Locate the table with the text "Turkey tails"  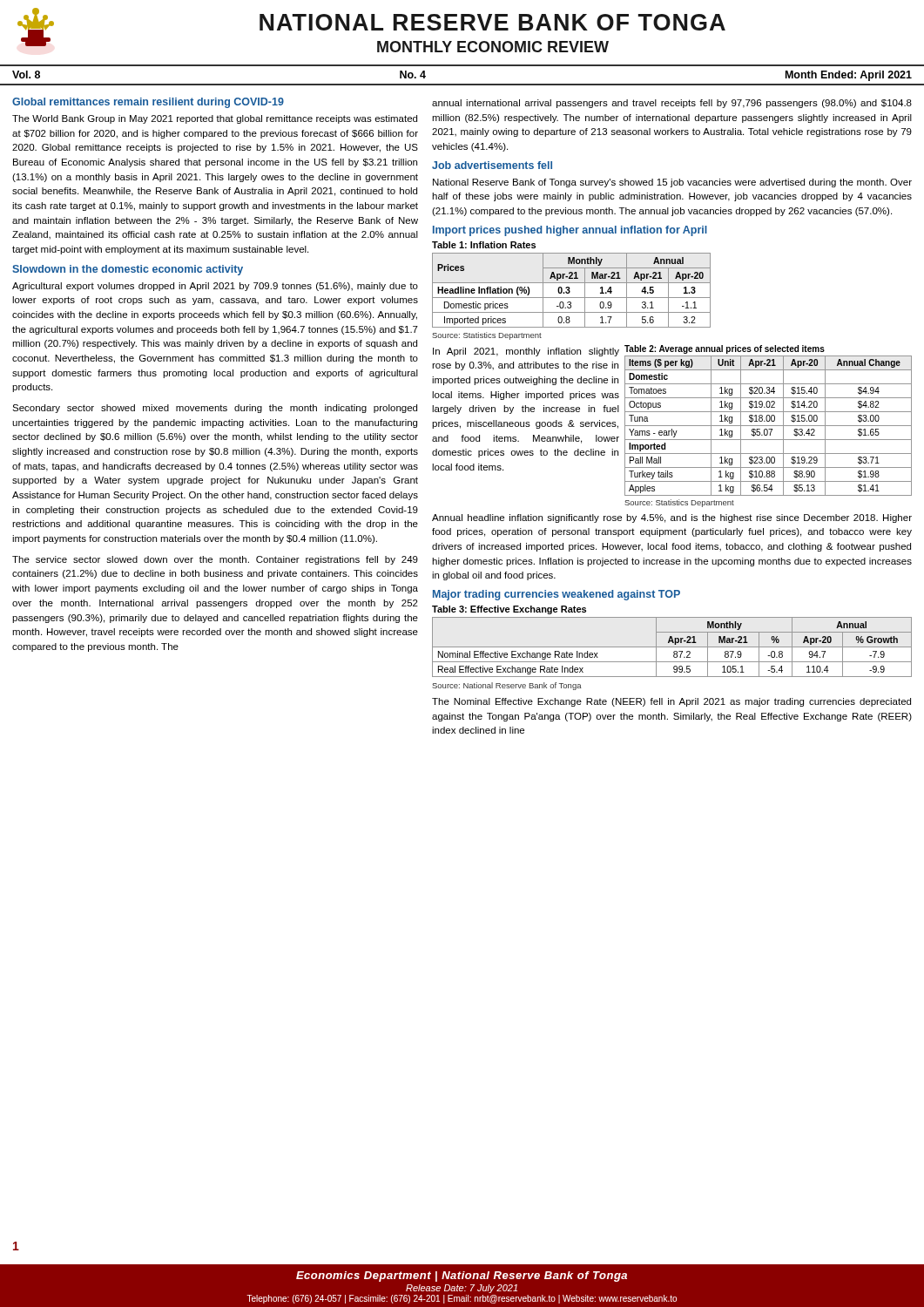pos(768,425)
